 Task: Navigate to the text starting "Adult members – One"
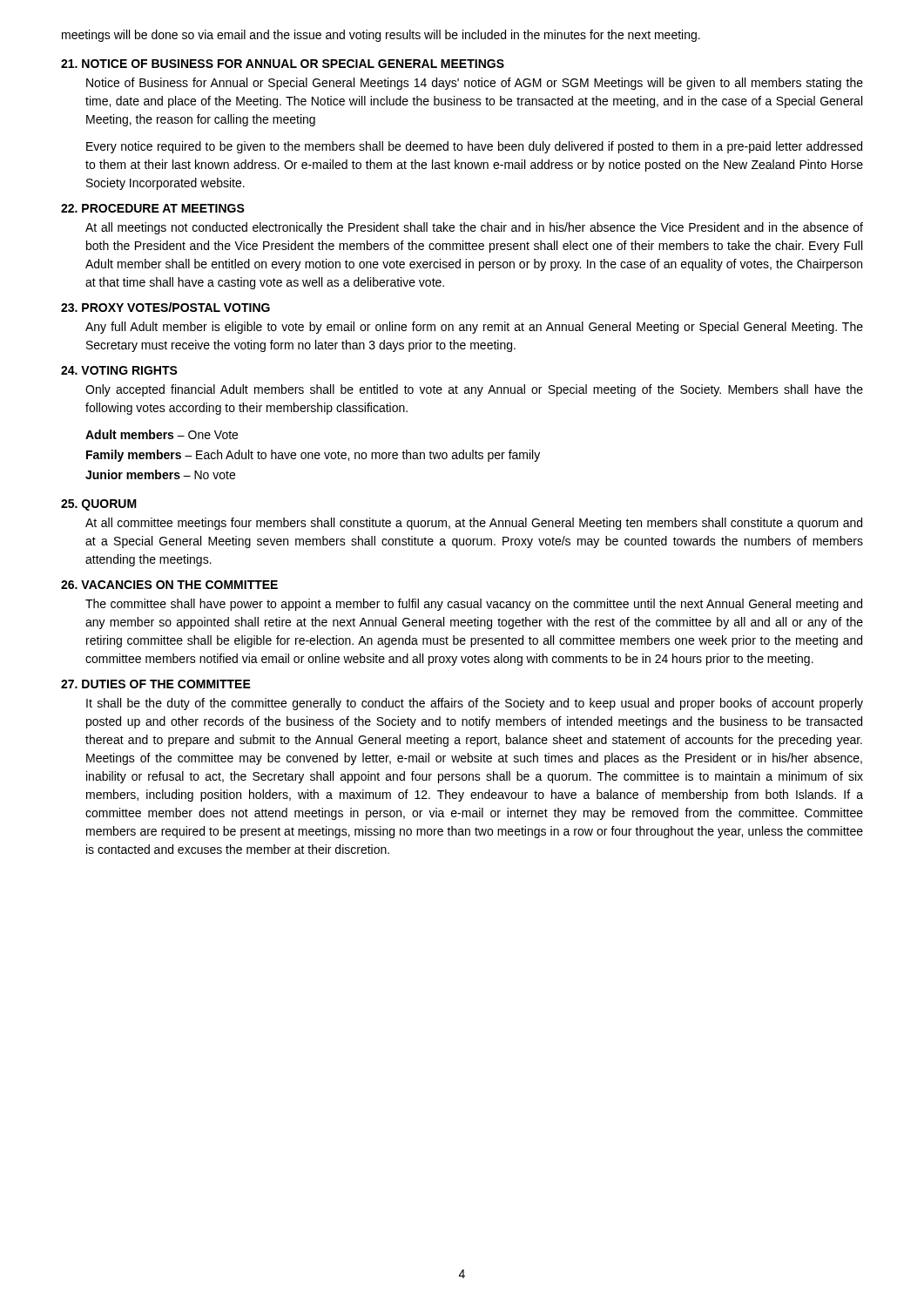coord(162,435)
